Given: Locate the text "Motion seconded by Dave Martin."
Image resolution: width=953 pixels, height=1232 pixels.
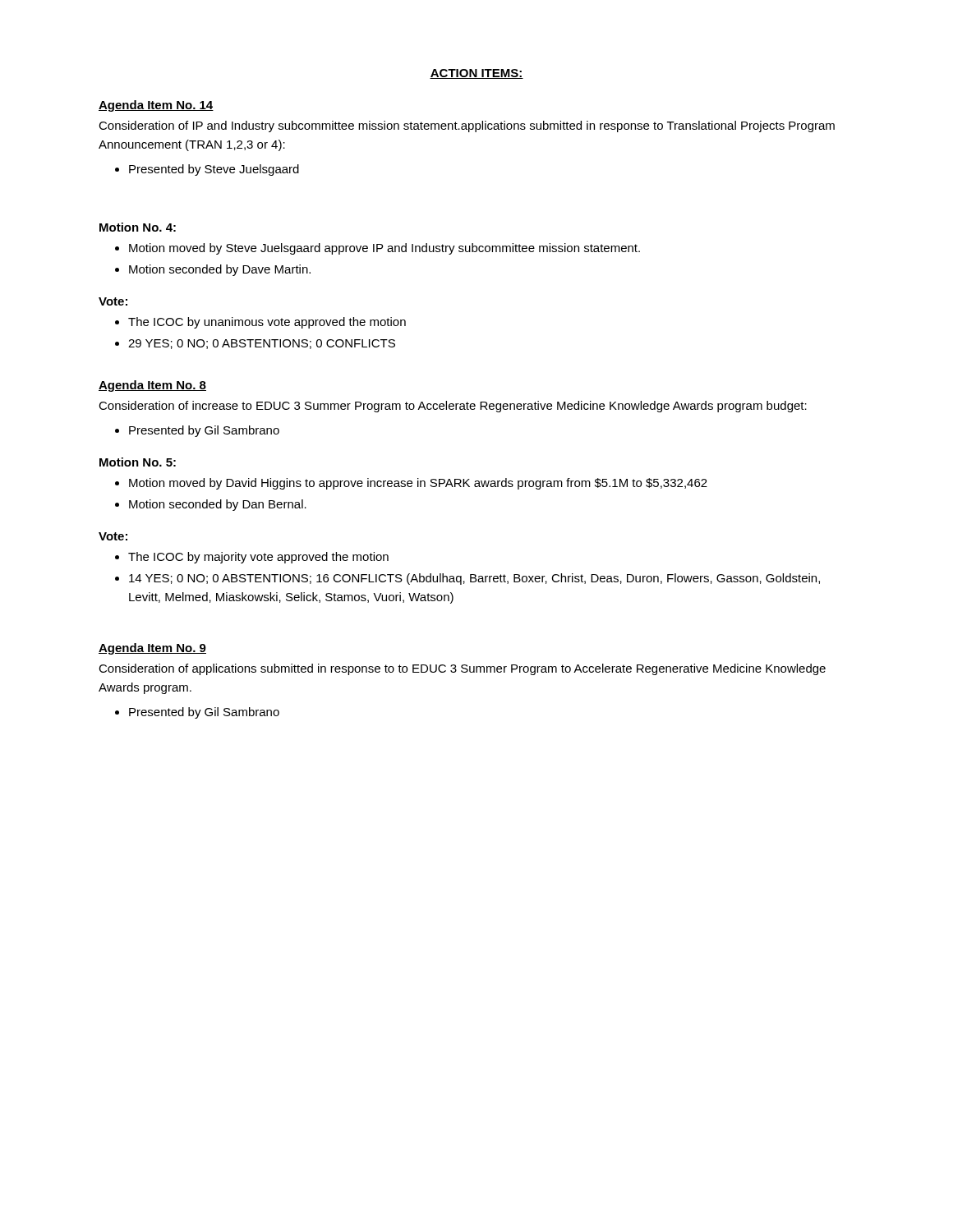Looking at the screenshot, I should (220, 269).
